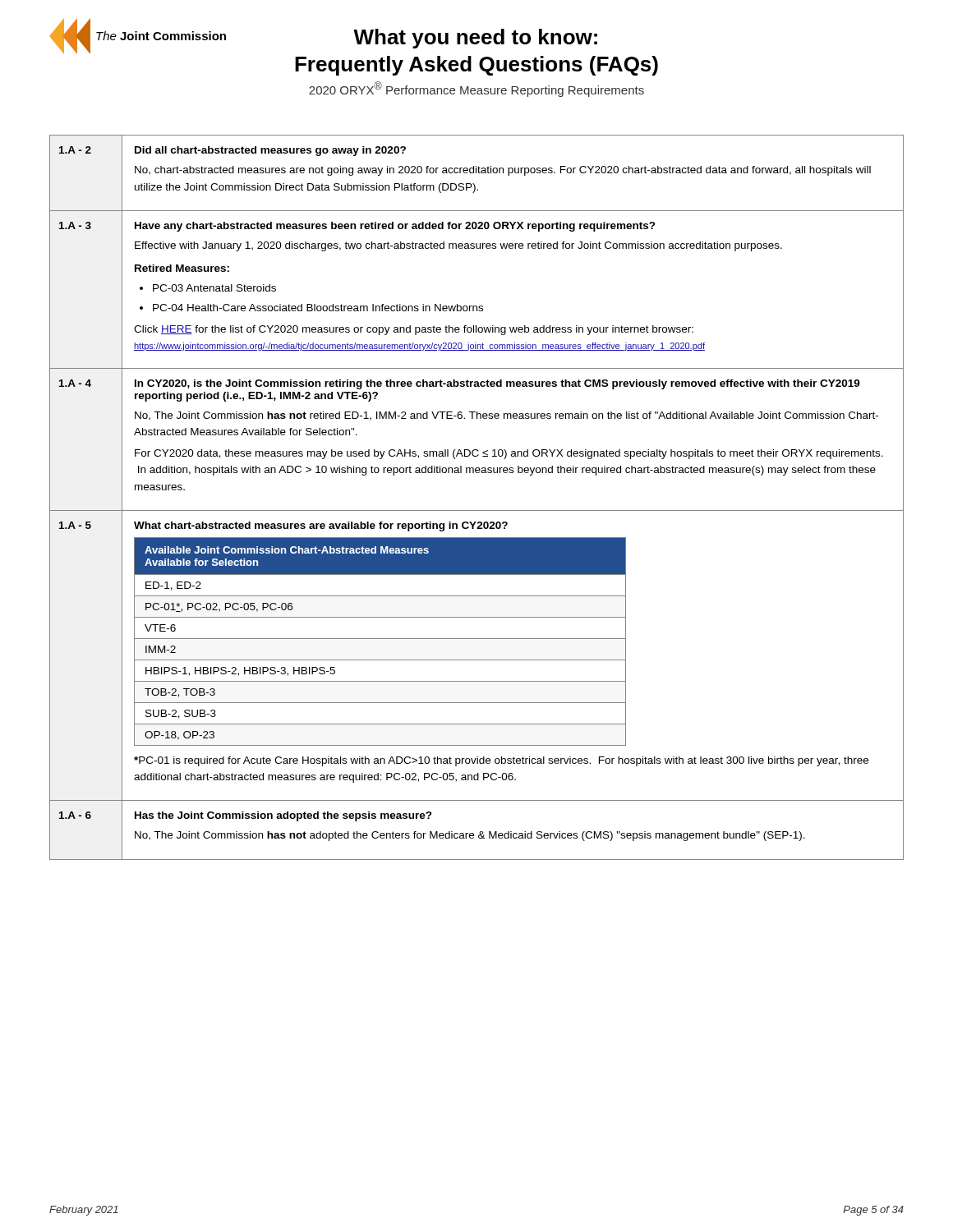The image size is (953, 1232).
Task: Locate the block of text that opens with "For CY2020 data, these measures may be used"
Action: point(509,470)
